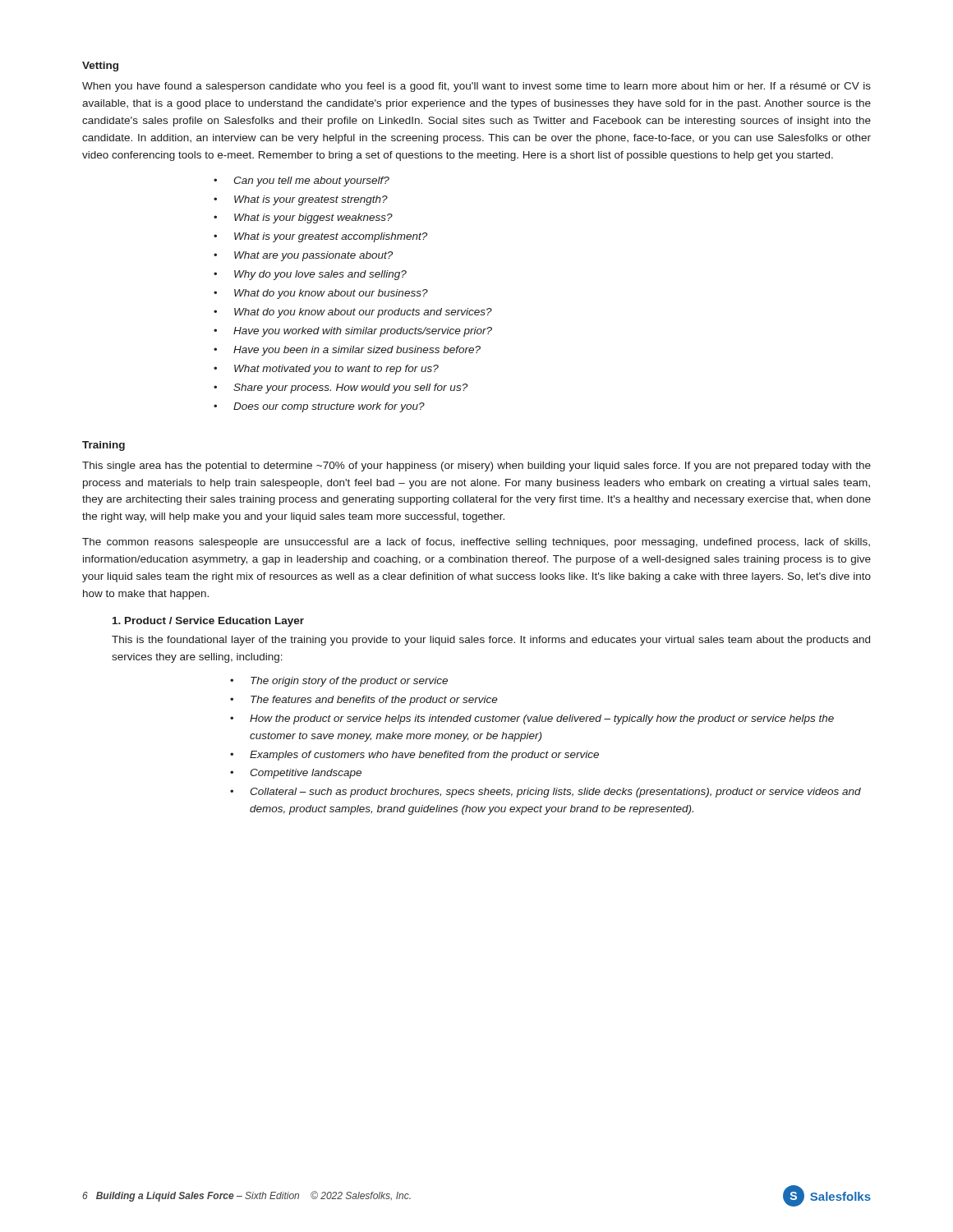Viewport: 953px width, 1232px height.
Task: Find the block on this page that starts "•The features and benefits of the product or"
Action: point(364,700)
